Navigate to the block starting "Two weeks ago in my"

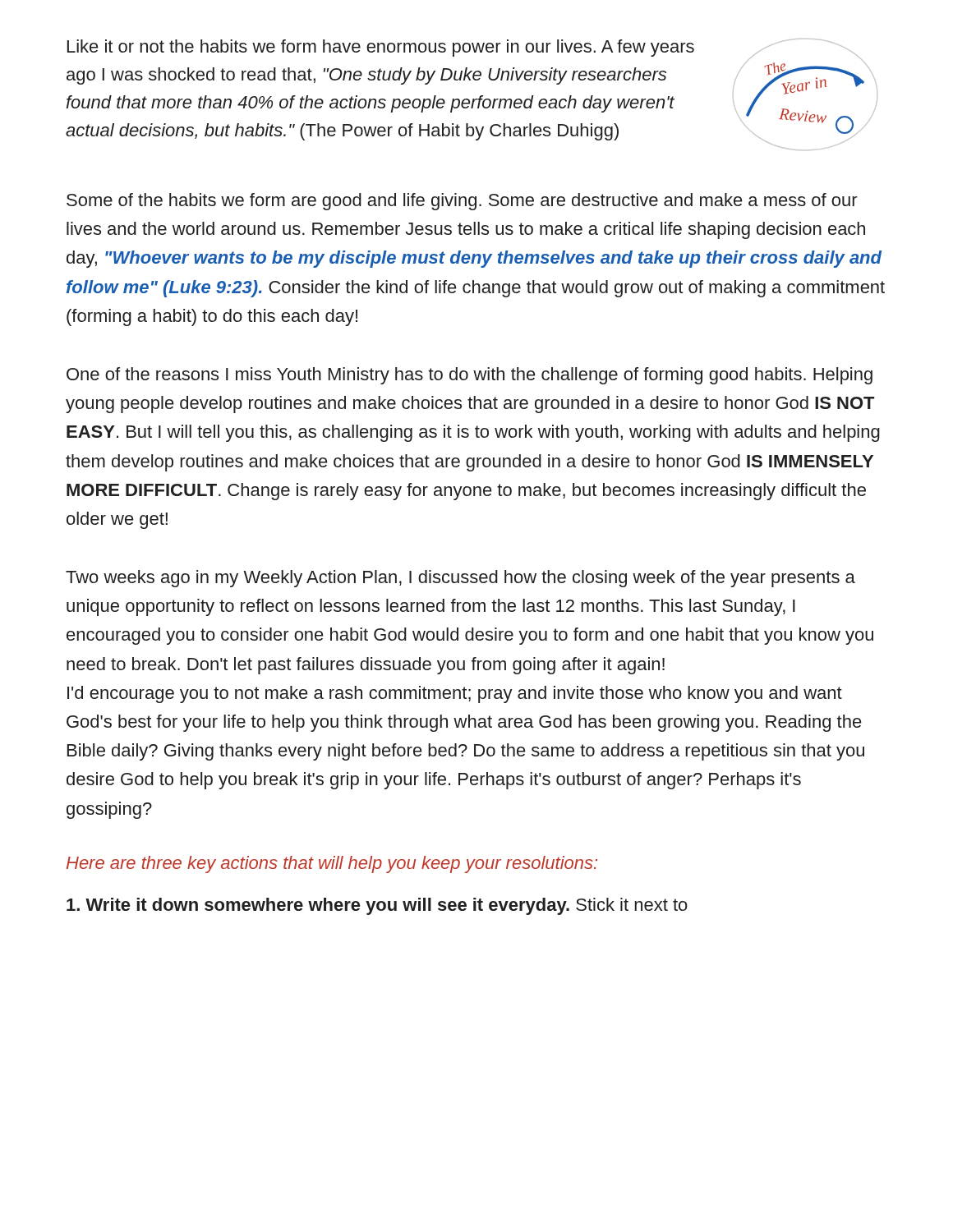coord(470,693)
